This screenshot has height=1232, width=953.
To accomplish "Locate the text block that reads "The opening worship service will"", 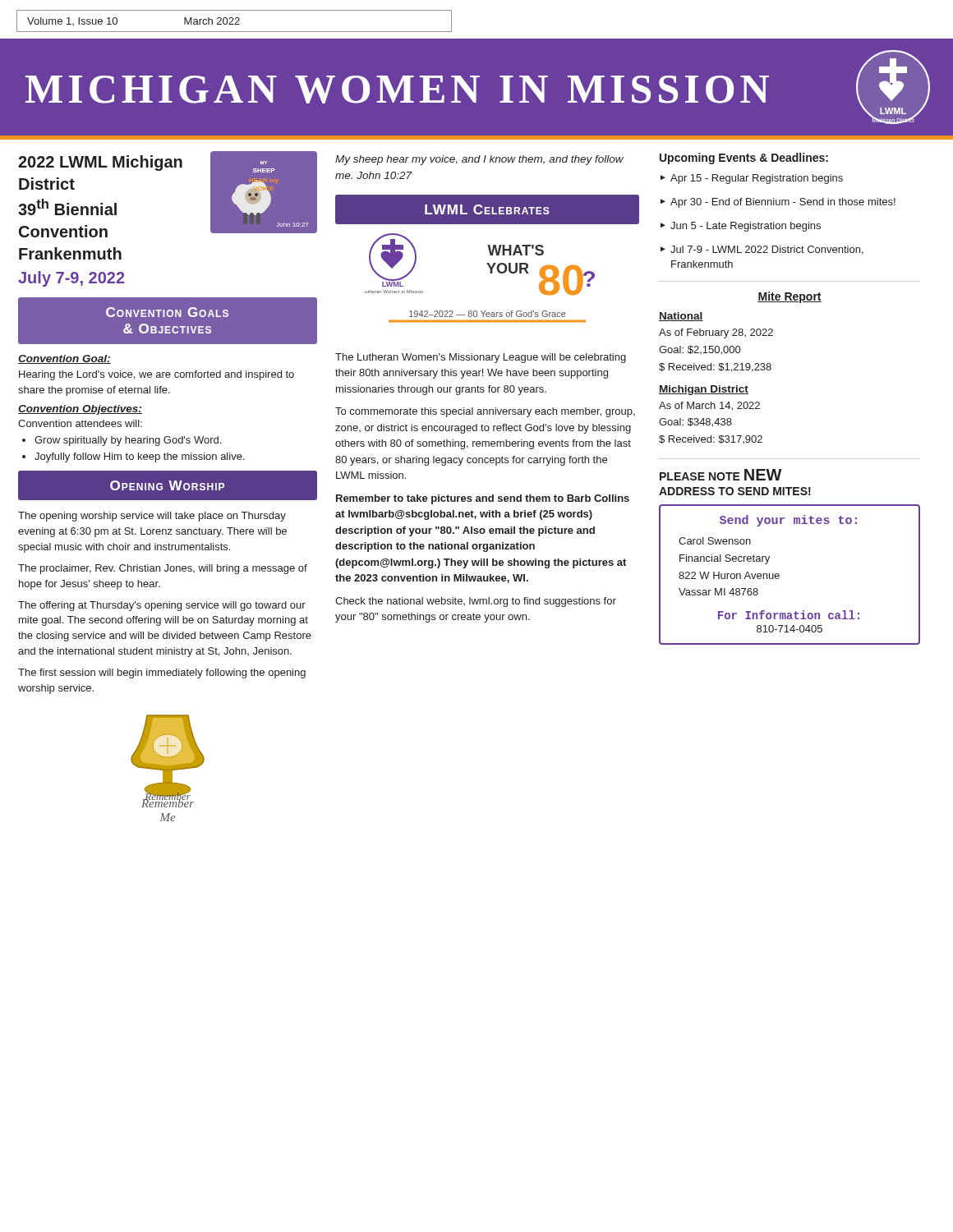I will tap(153, 531).
